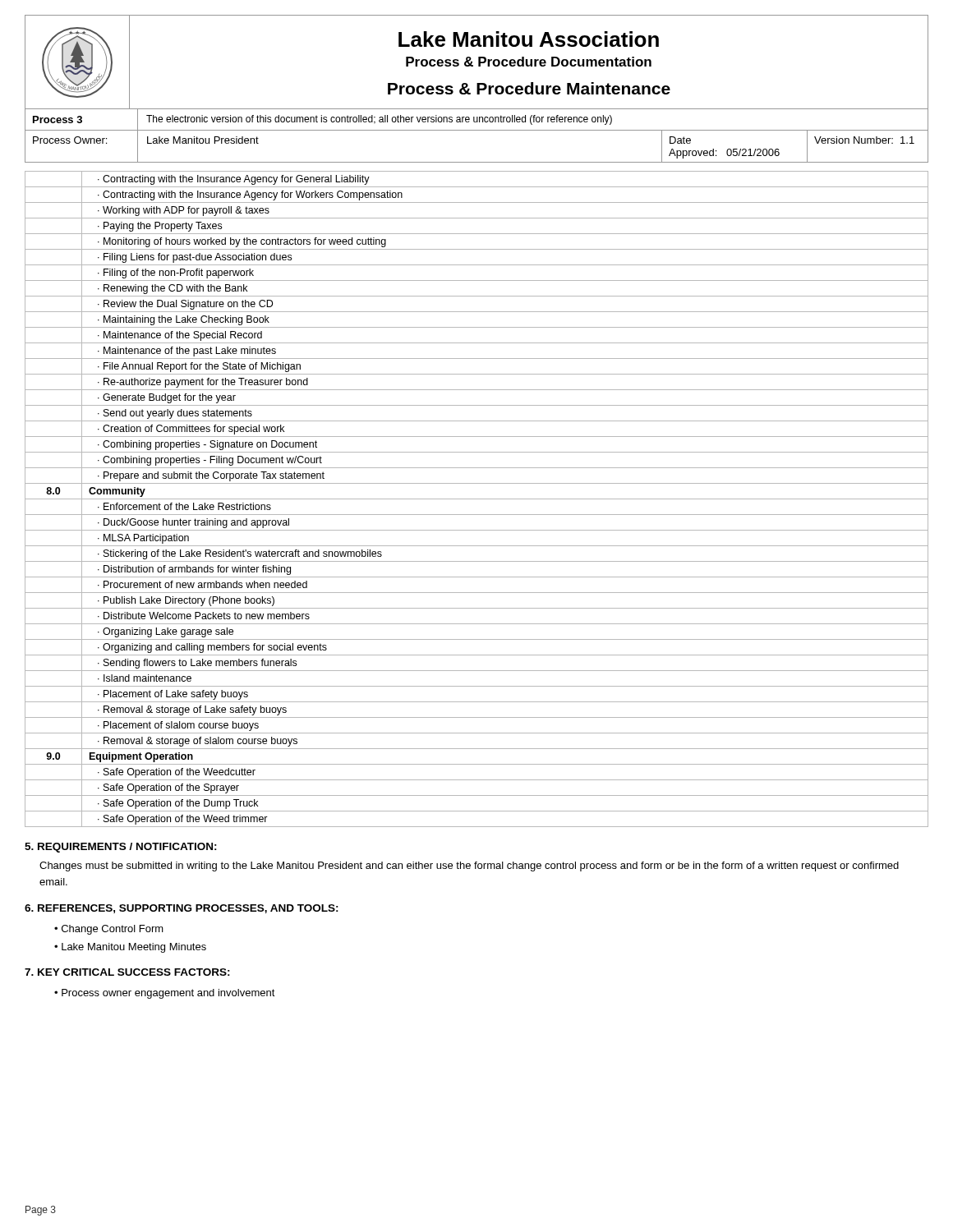The height and width of the screenshot is (1232, 953).
Task: Click on the section header that reads "6. REFERENCES, SUPPORTING"
Action: (x=182, y=908)
